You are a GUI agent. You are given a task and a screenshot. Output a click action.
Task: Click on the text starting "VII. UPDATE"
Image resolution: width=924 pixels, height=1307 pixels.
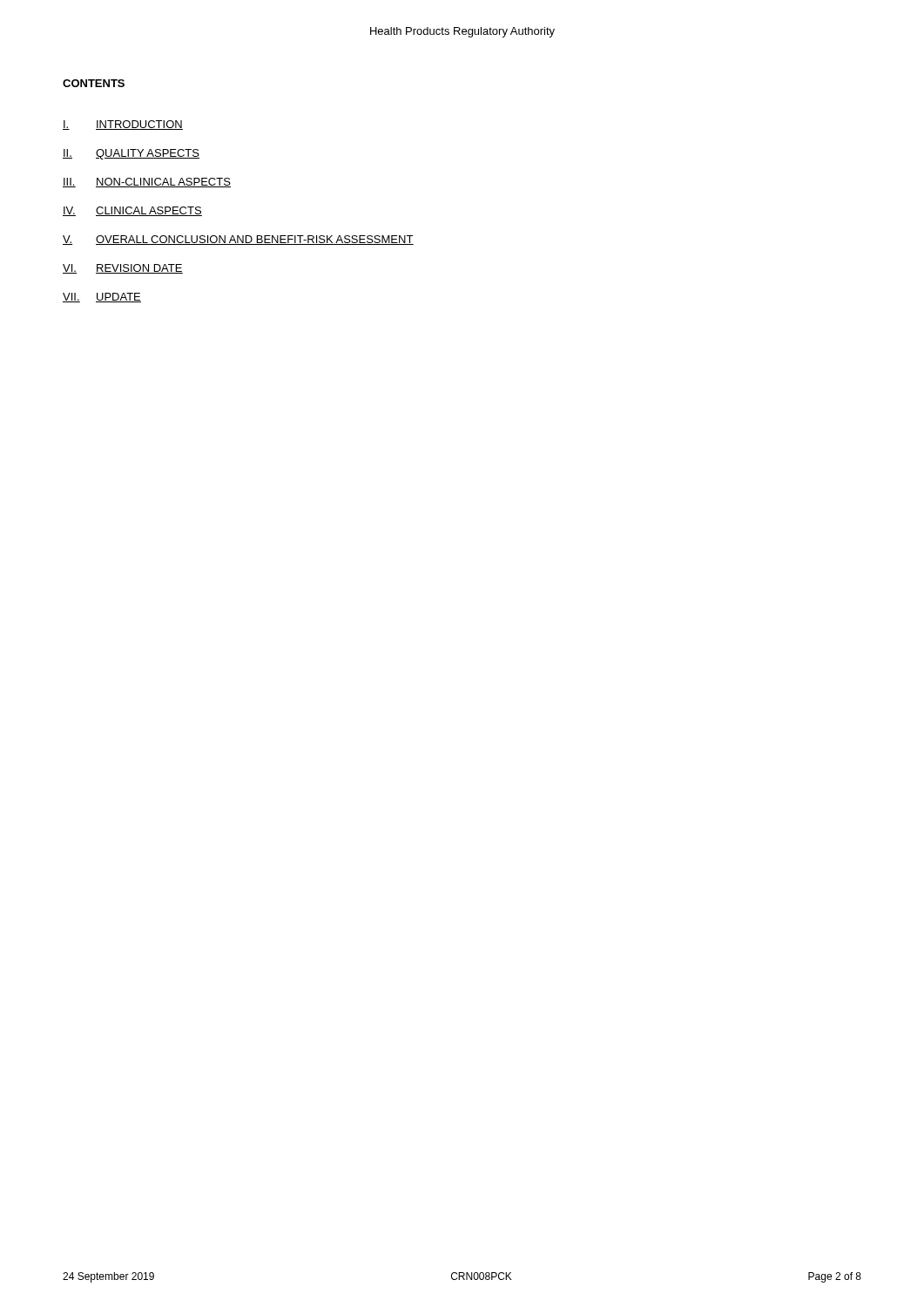coord(102,297)
